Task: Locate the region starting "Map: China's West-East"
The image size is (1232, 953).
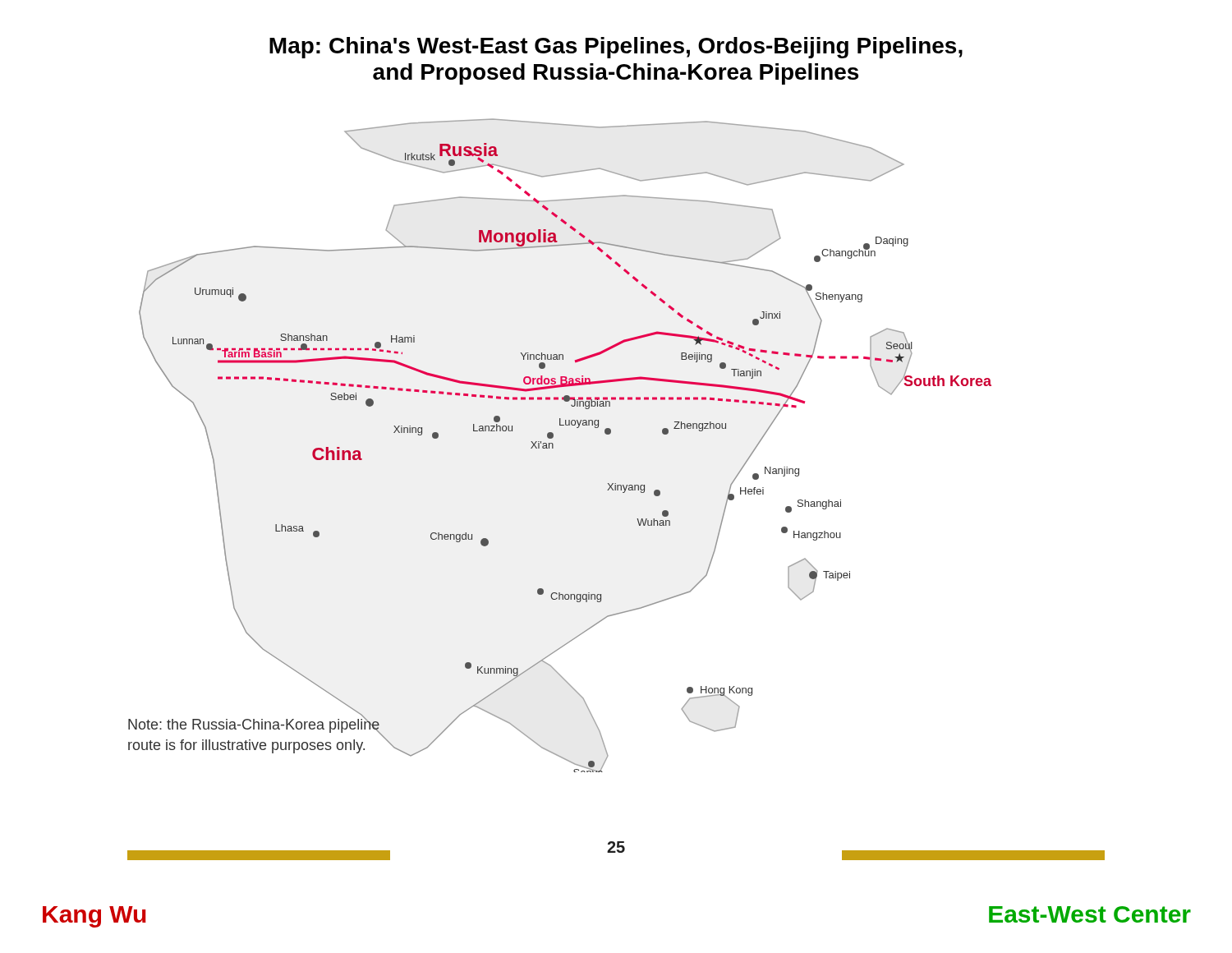Action: click(x=616, y=59)
